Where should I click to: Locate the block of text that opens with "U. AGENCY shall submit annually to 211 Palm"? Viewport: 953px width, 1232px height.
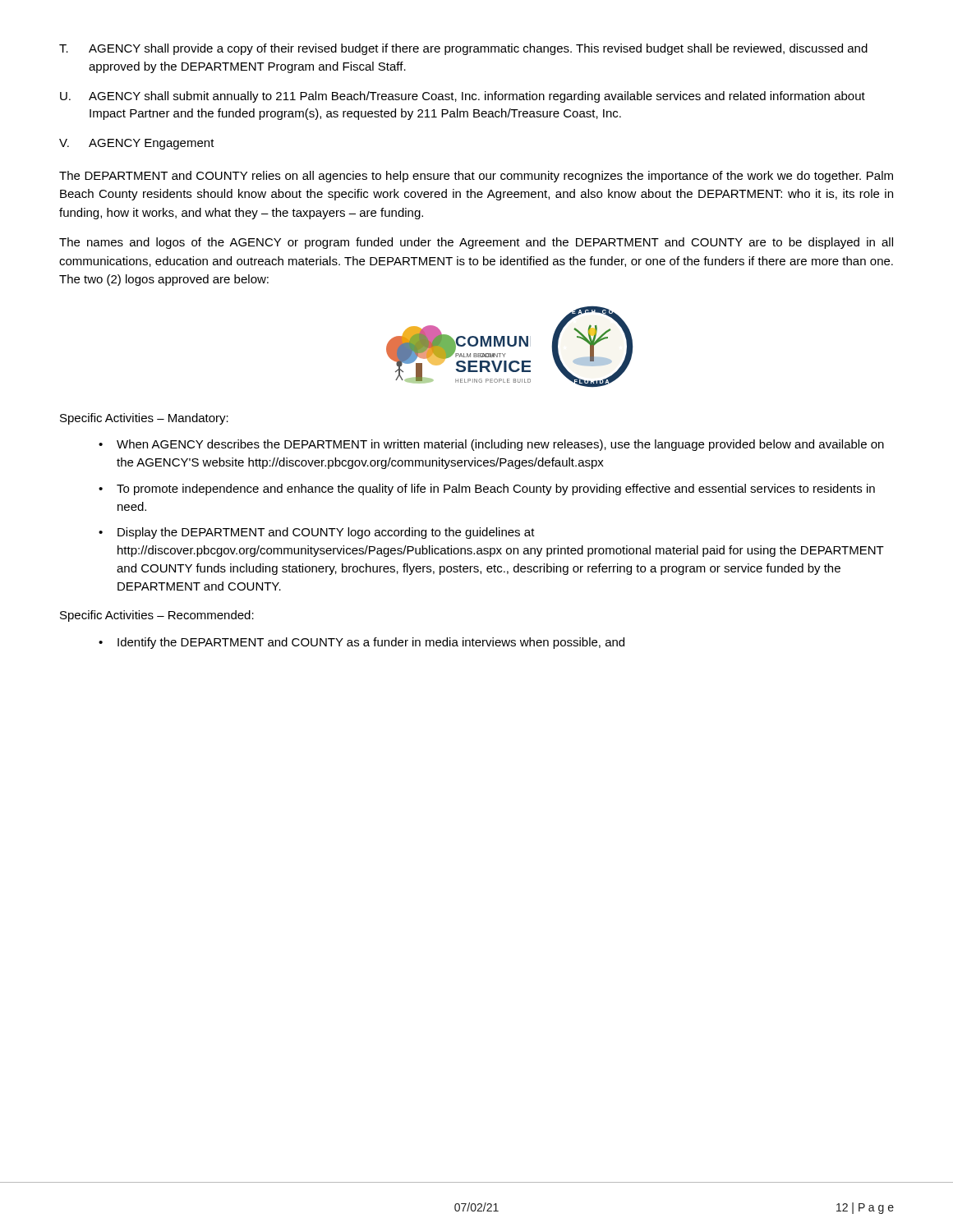pos(476,104)
